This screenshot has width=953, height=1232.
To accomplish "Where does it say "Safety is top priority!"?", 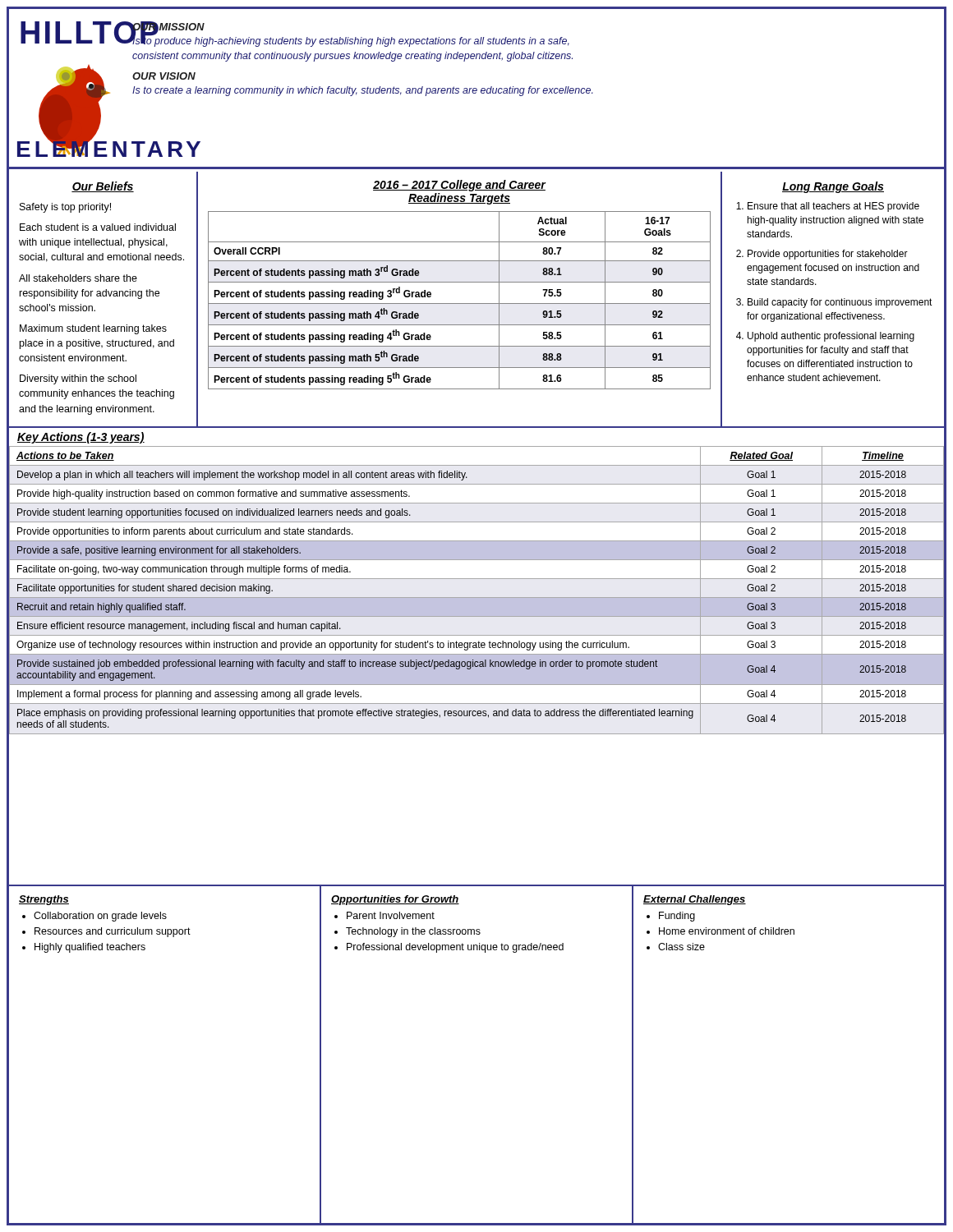I will (x=65, y=207).
